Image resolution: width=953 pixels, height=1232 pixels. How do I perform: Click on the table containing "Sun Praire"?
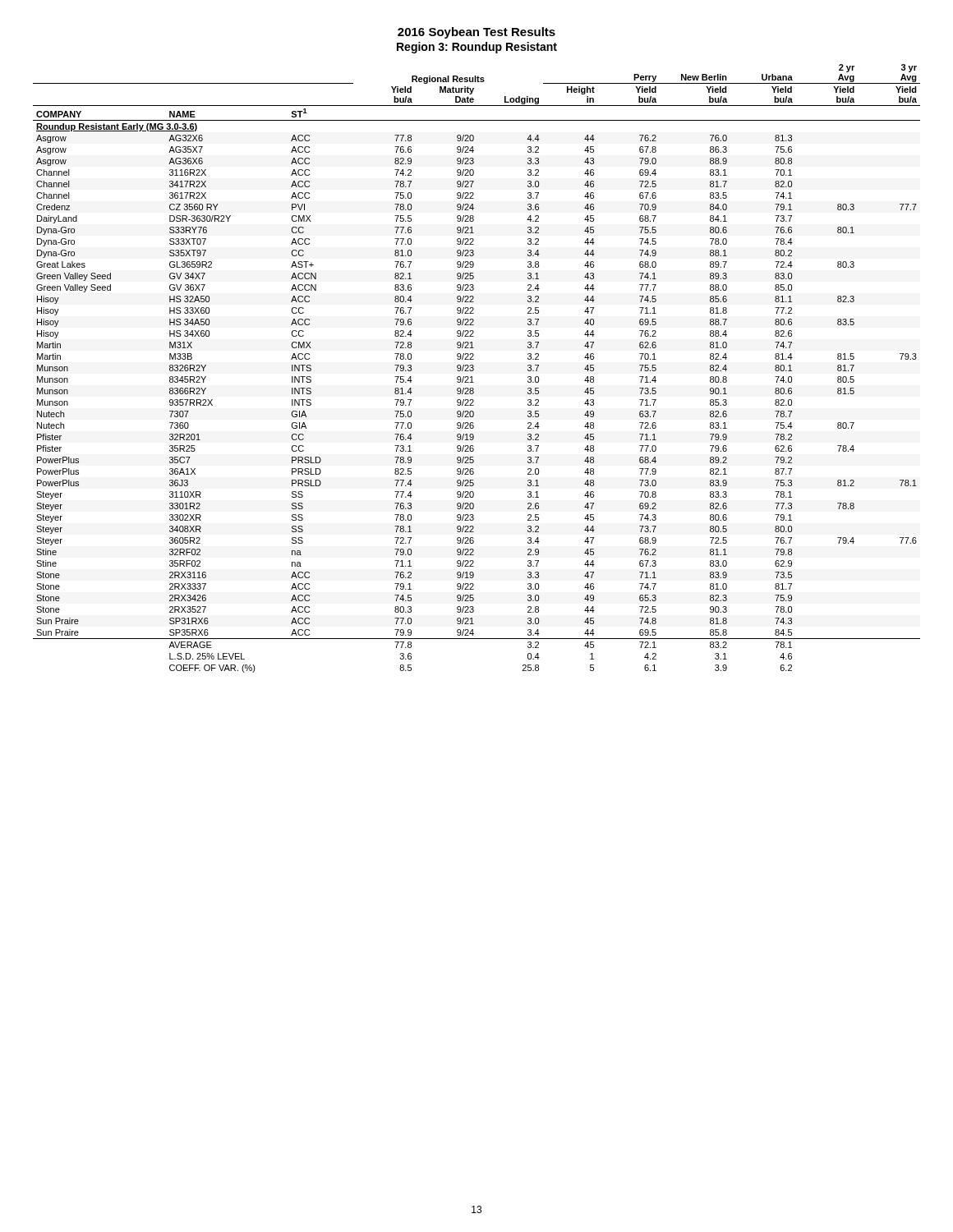(x=476, y=367)
